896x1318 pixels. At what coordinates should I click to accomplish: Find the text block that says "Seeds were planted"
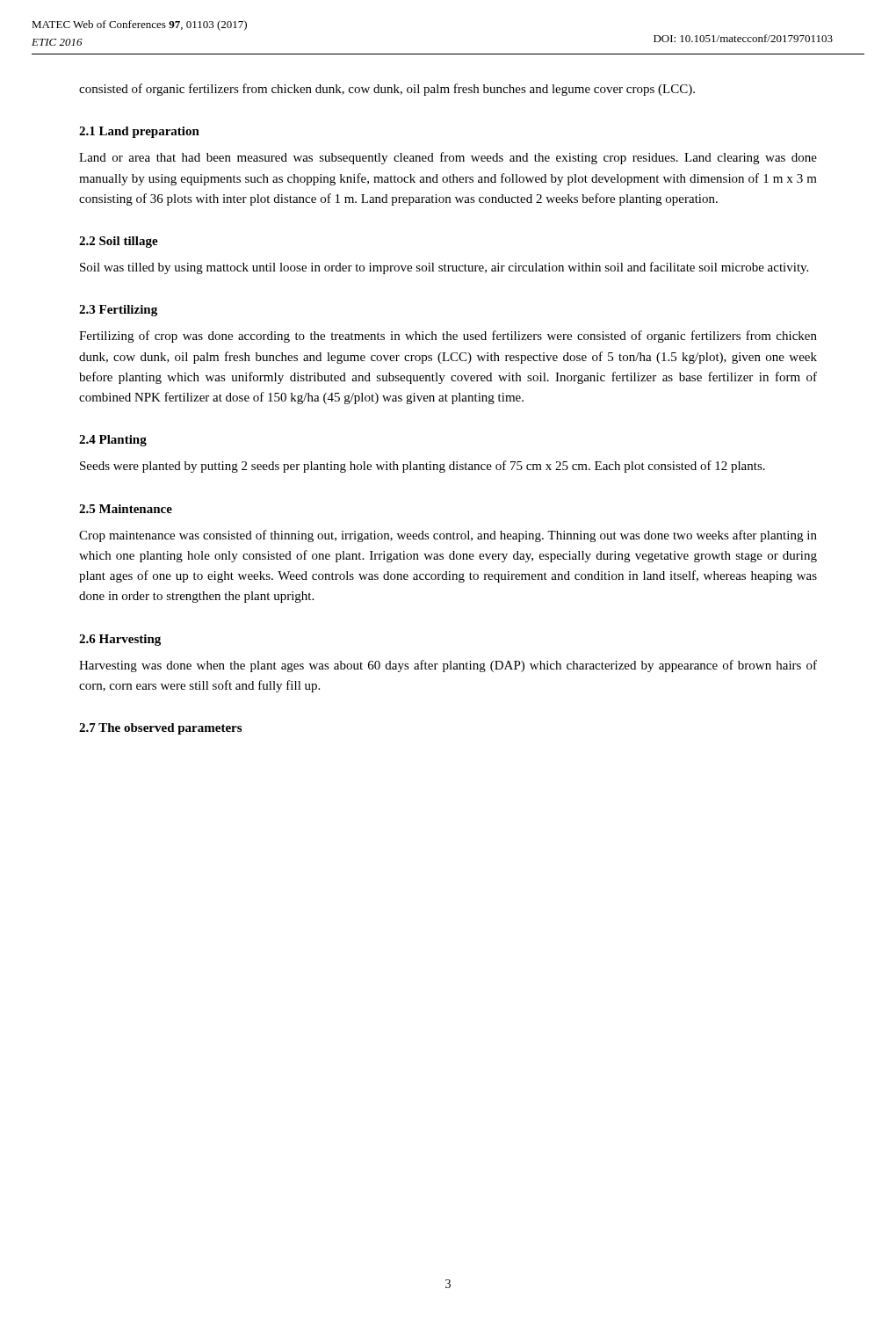pos(422,466)
